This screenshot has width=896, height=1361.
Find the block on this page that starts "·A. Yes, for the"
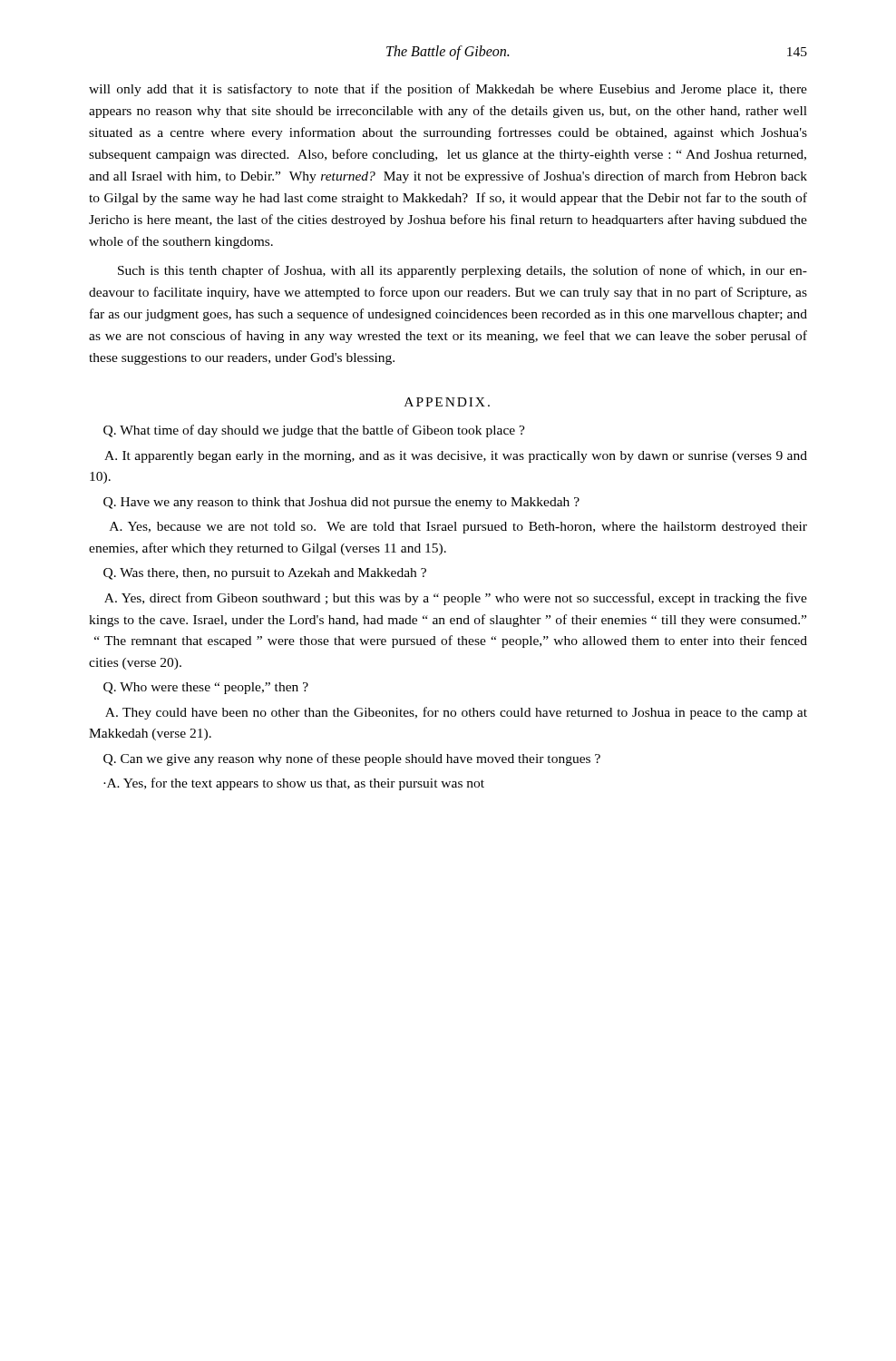[448, 783]
